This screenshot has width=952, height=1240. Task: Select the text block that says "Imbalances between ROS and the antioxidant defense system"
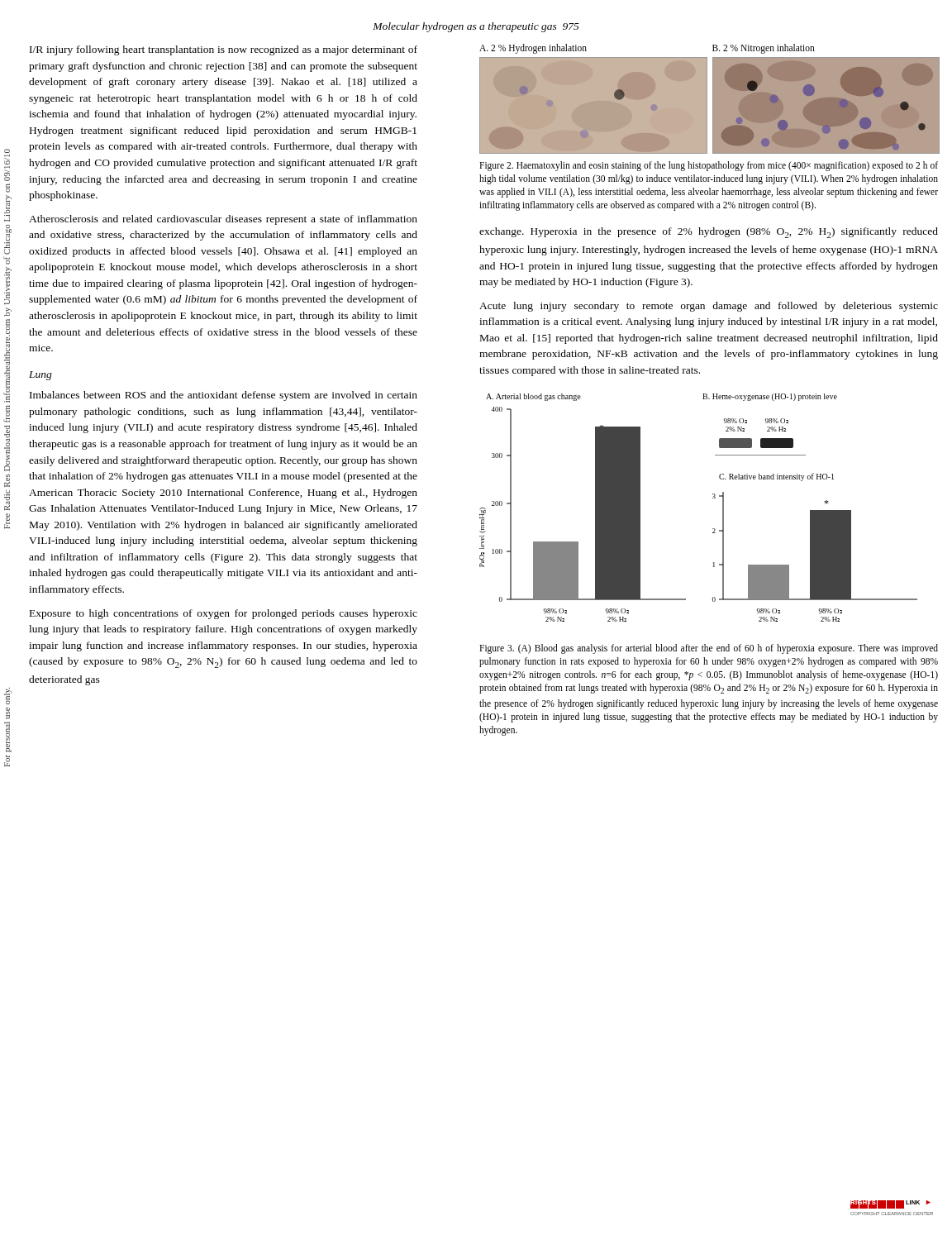point(223,492)
